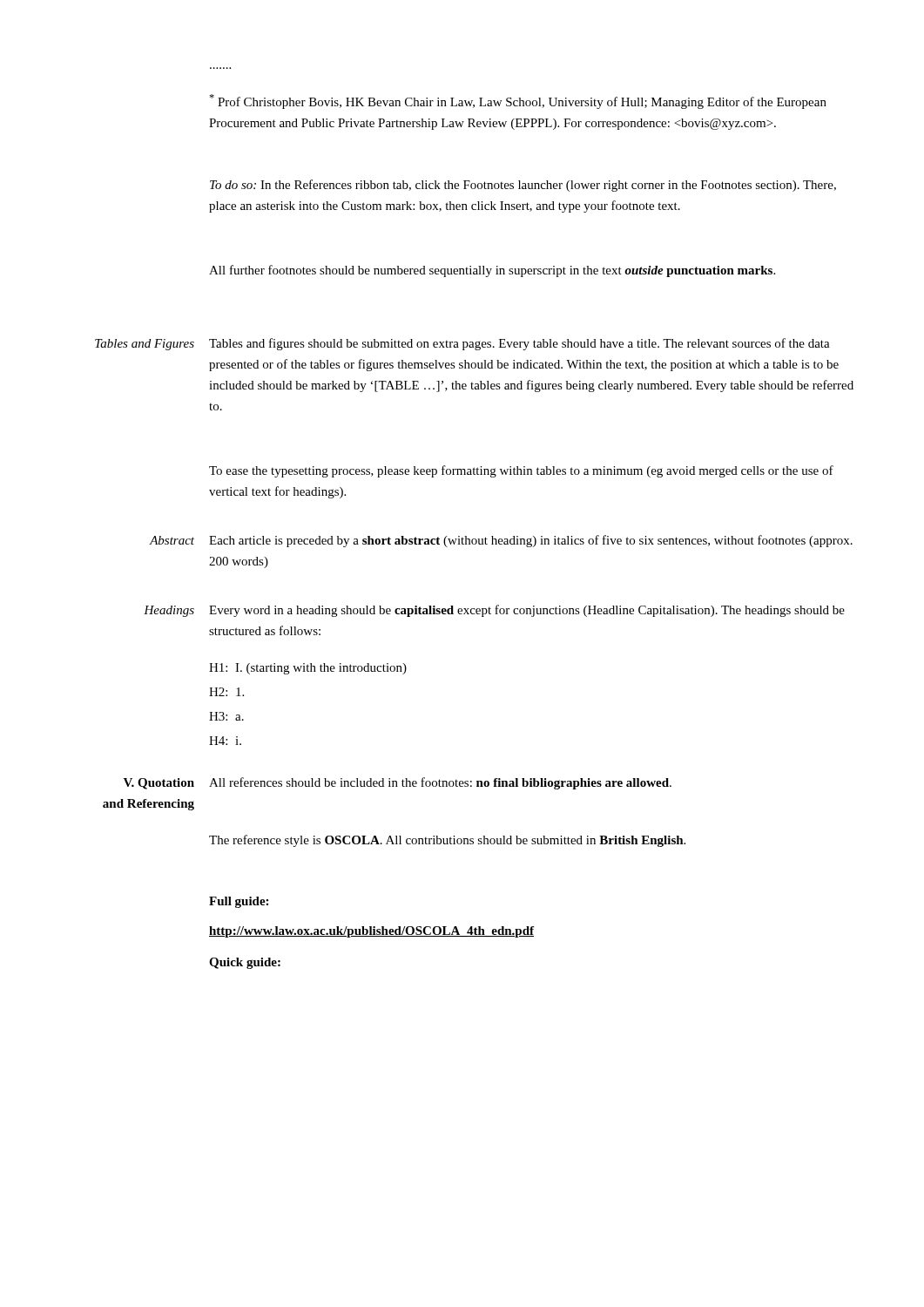Locate the list item containing "H1: I. (starting with the introduction)"
Screen dimensions: 1307x924
coord(308,667)
